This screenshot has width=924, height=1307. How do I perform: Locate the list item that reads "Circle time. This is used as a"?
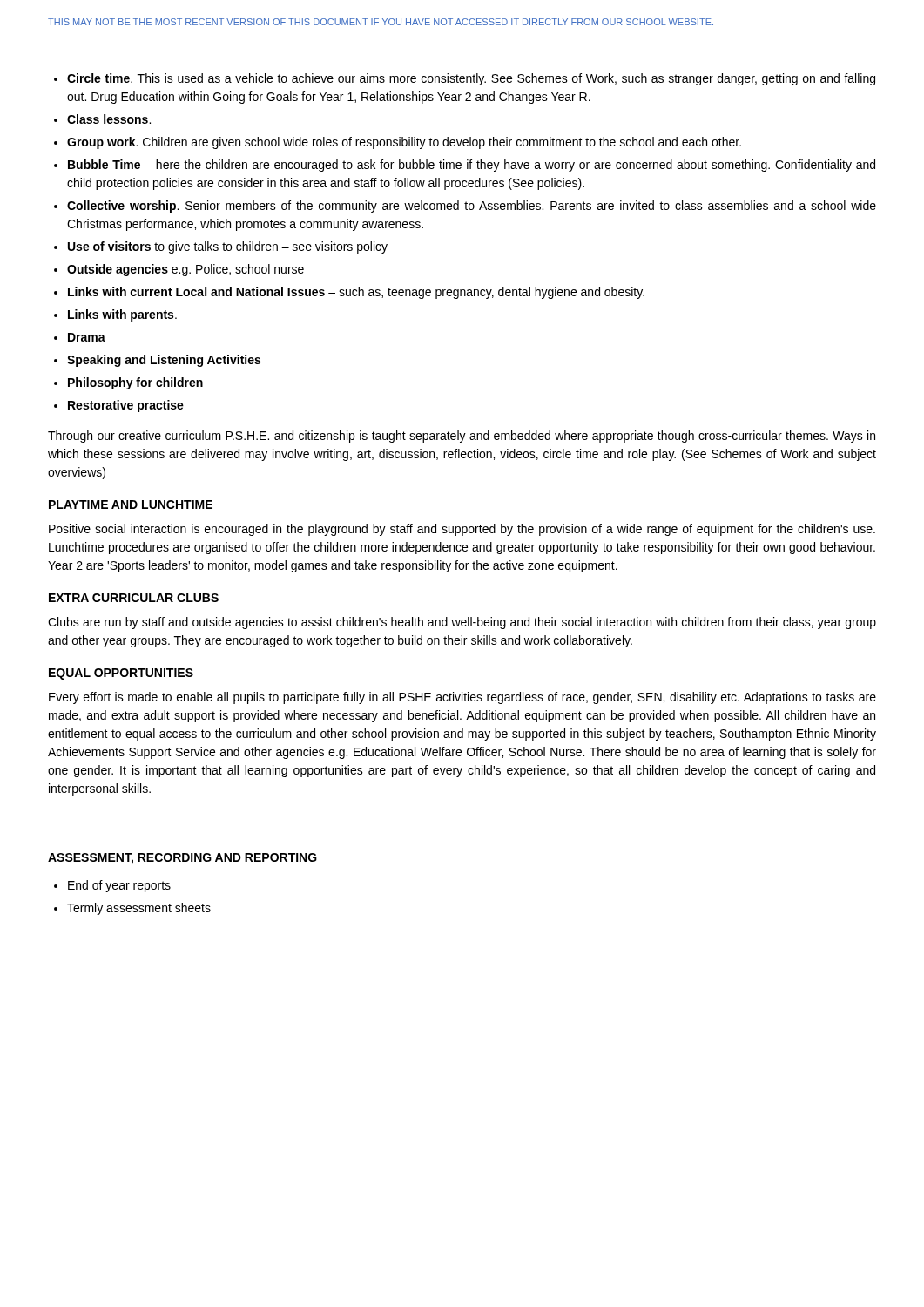point(472,88)
